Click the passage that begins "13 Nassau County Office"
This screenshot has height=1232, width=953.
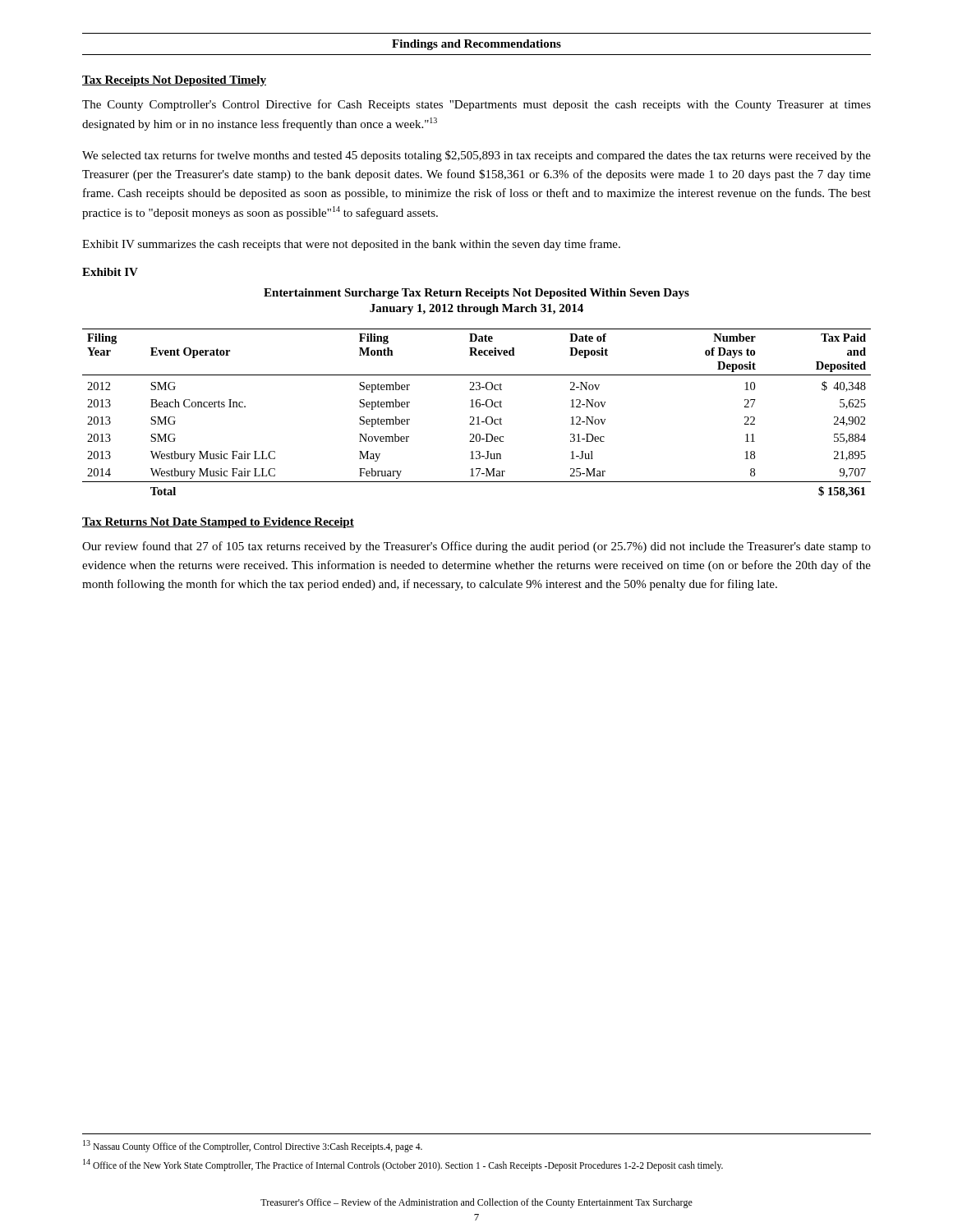252,1145
